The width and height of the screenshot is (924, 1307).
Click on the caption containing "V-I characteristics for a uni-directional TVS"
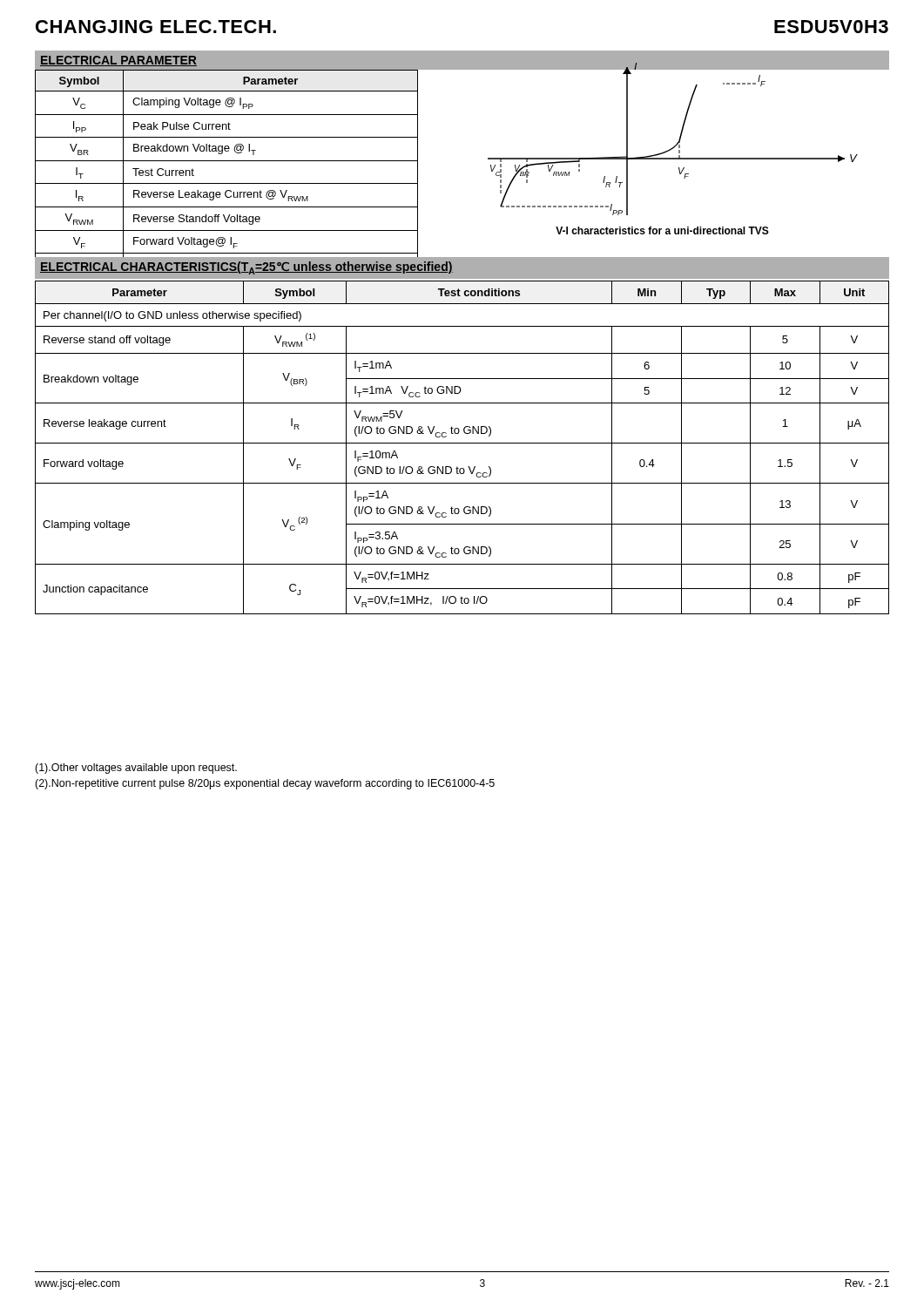(x=662, y=231)
